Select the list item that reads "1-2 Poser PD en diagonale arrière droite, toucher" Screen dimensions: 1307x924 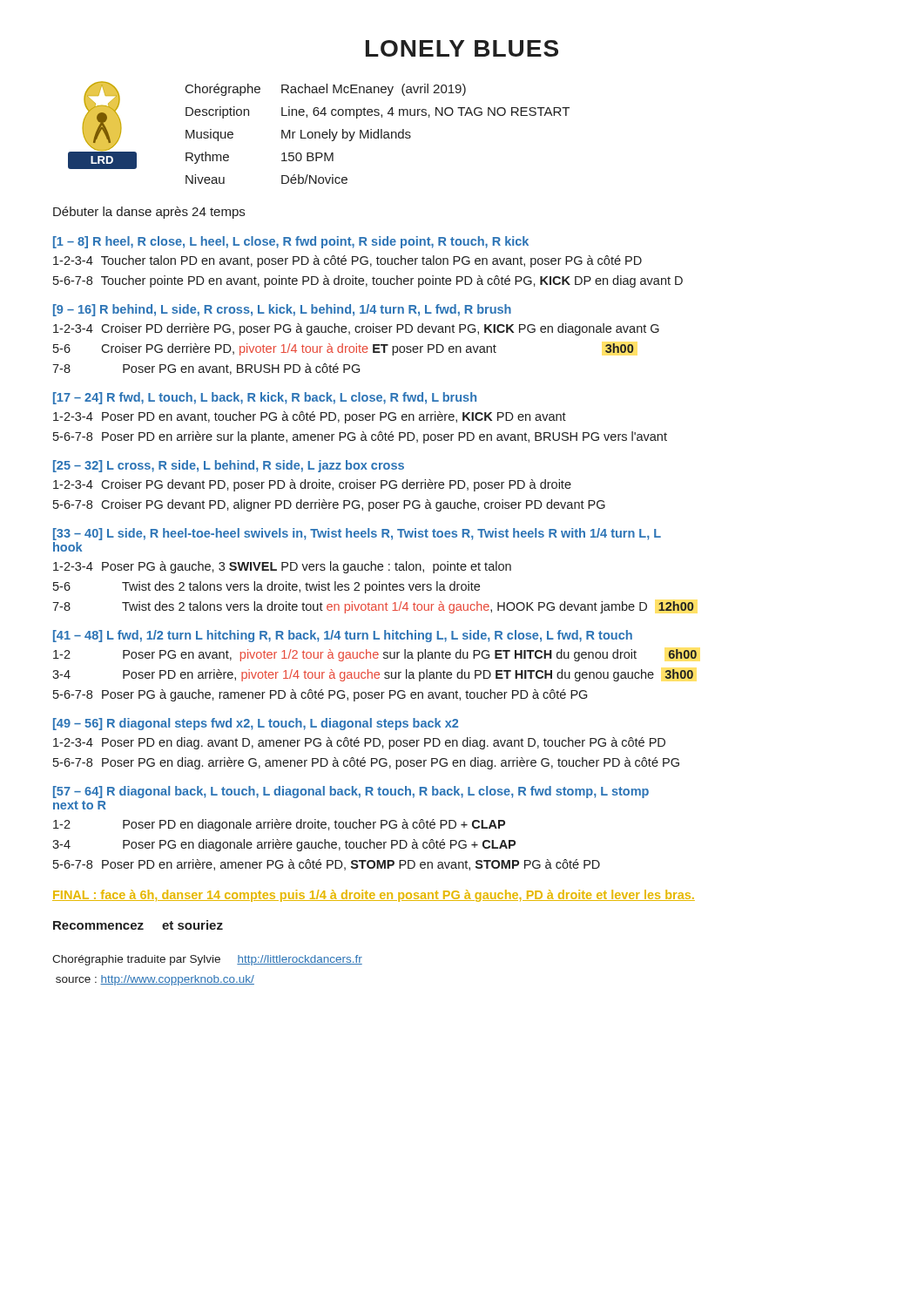pos(279,825)
